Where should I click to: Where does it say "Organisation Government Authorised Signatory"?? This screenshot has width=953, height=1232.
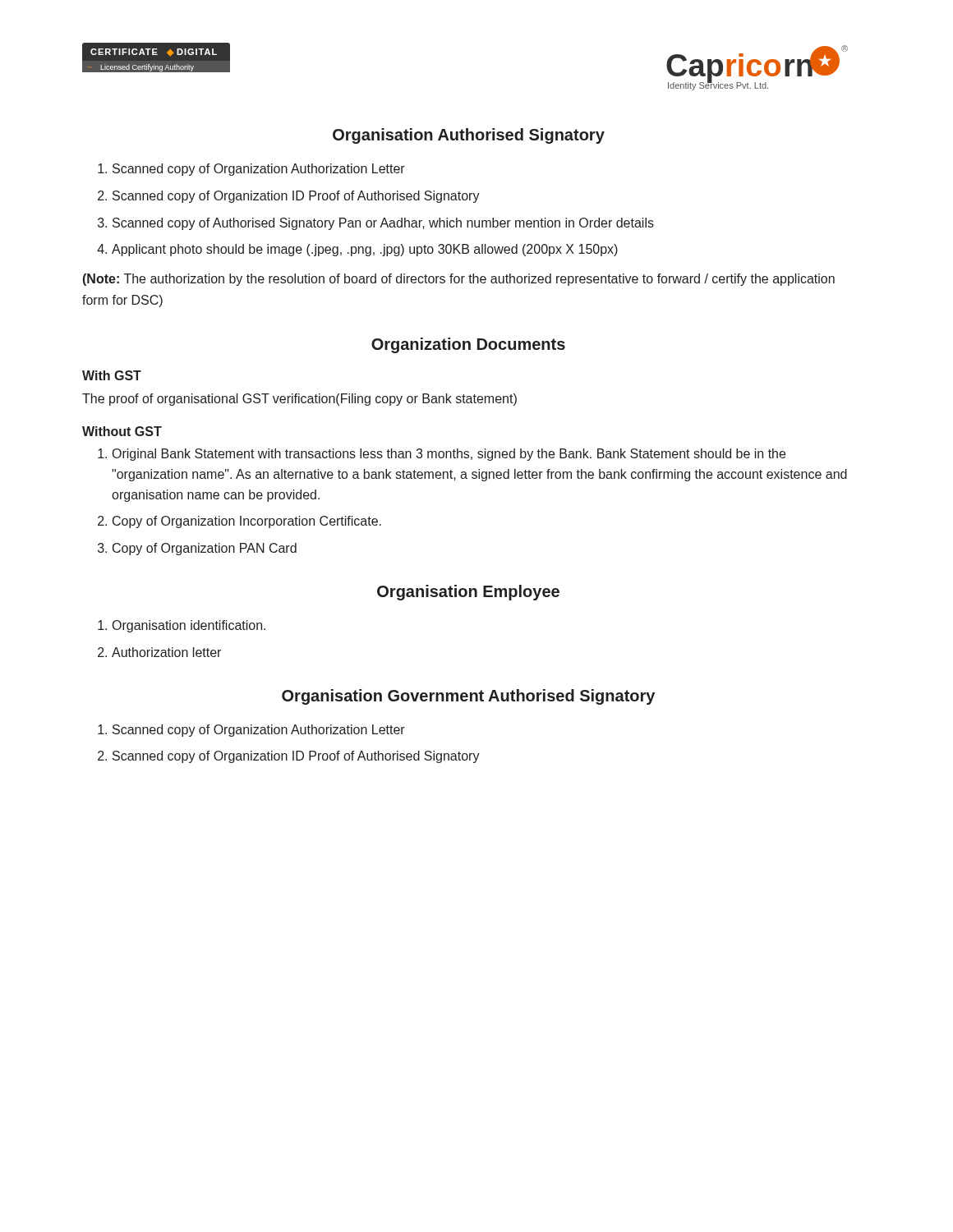tap(468, 695)
